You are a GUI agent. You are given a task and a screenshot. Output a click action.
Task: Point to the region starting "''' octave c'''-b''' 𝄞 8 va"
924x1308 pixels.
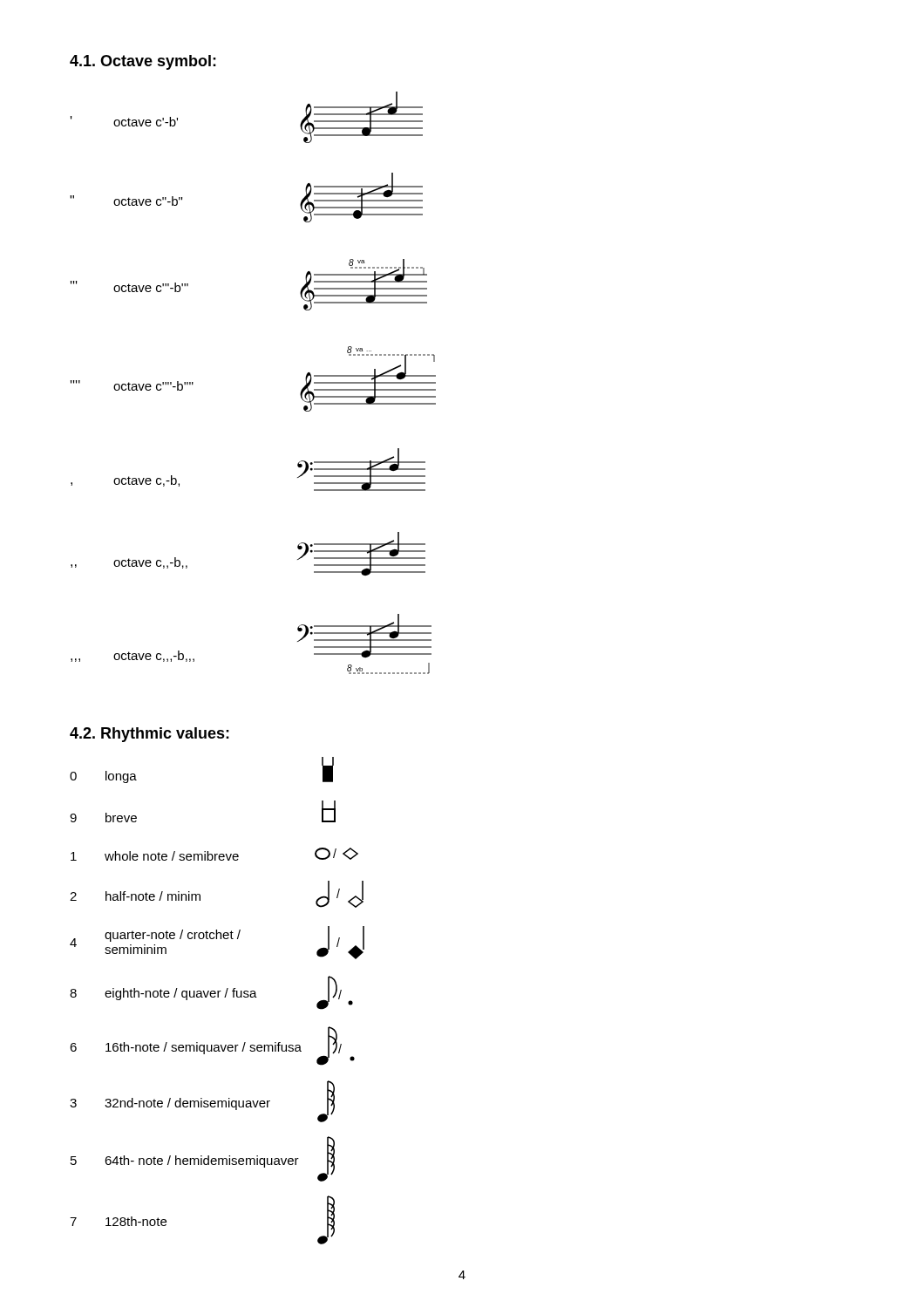click(x=123, y=286)
